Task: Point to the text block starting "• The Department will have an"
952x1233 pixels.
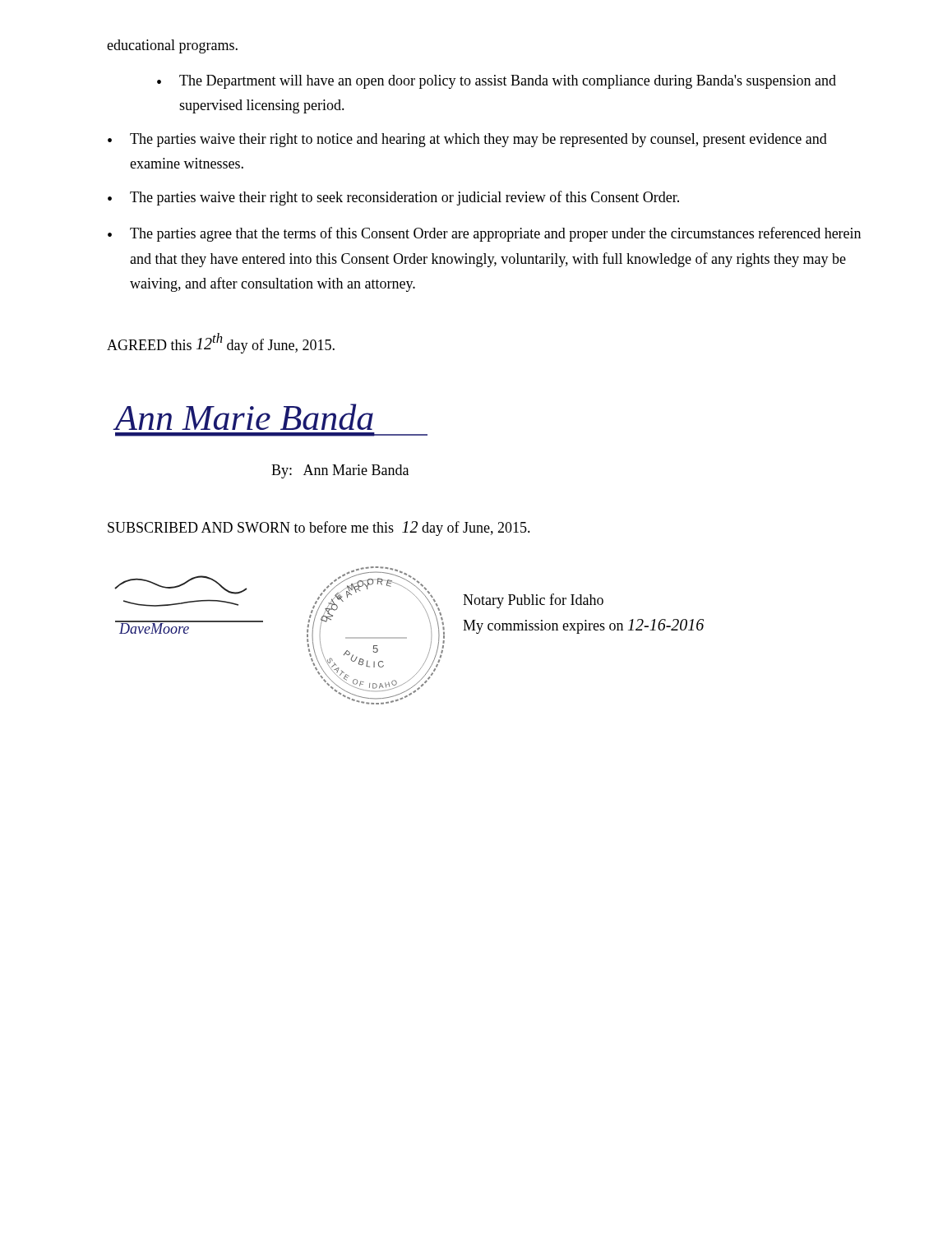Action: coord(513,93)
